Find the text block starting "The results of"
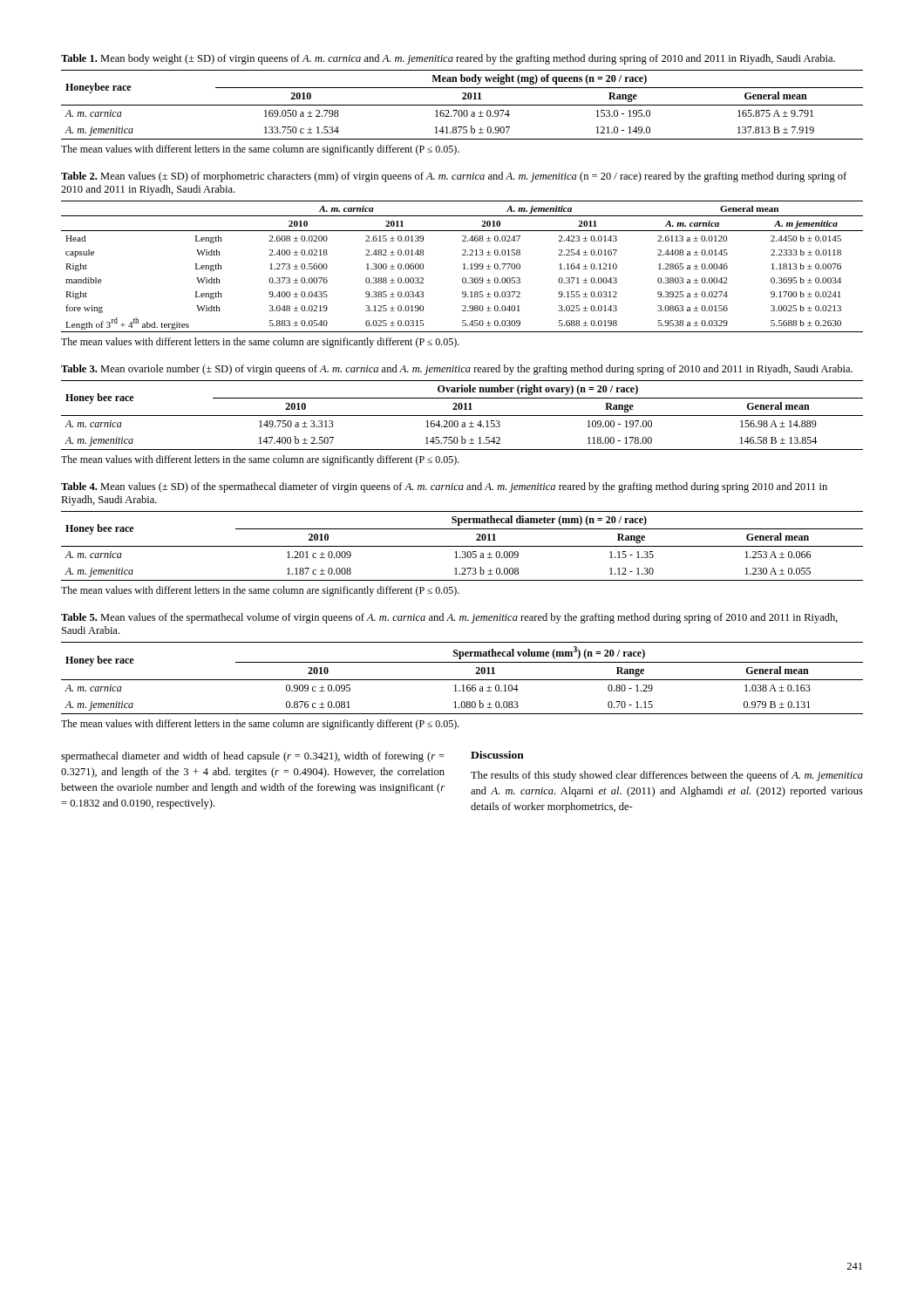 (667, 791)
